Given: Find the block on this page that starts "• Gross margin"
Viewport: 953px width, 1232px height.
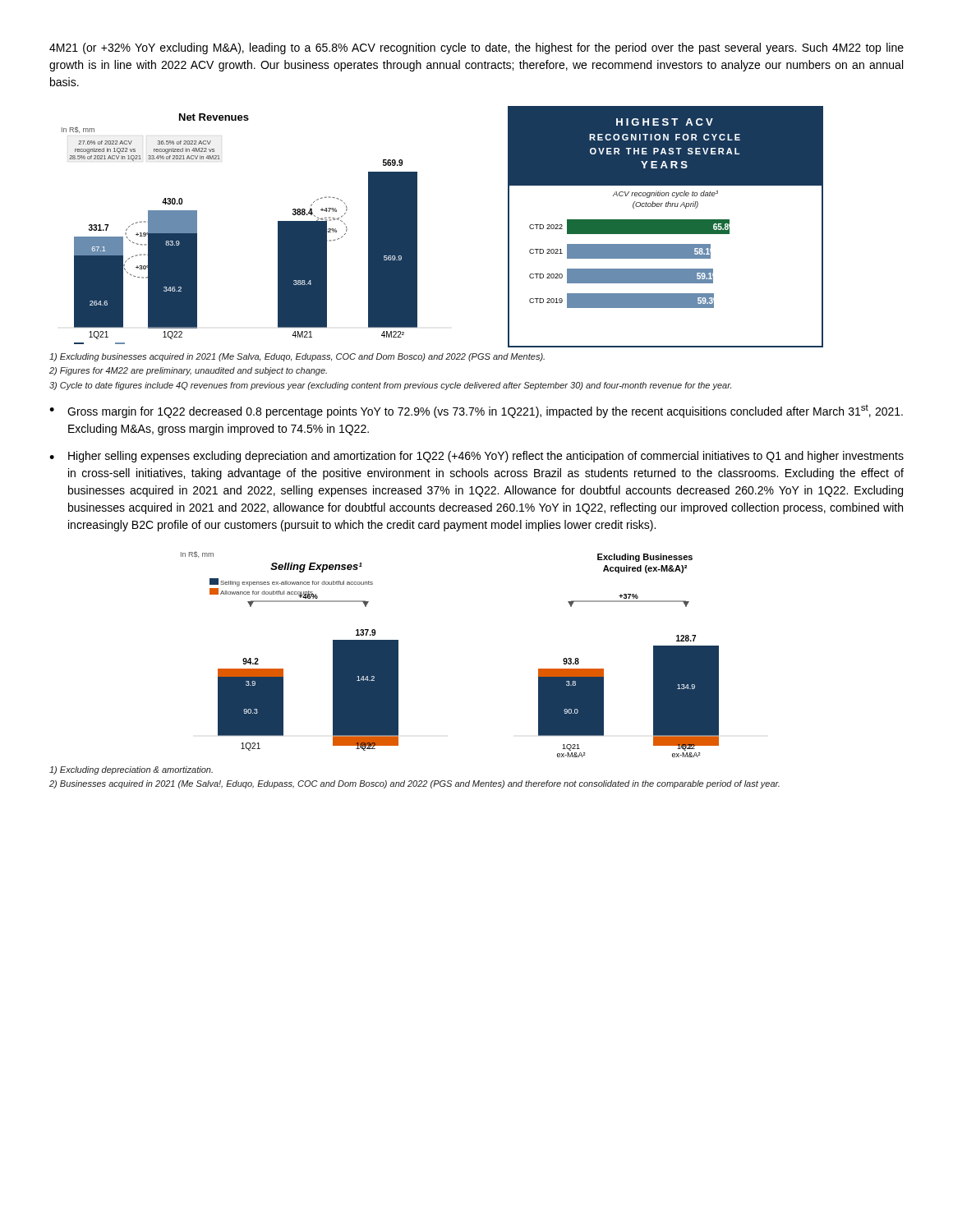Looking at the screenshot, I should pos(476,419).
